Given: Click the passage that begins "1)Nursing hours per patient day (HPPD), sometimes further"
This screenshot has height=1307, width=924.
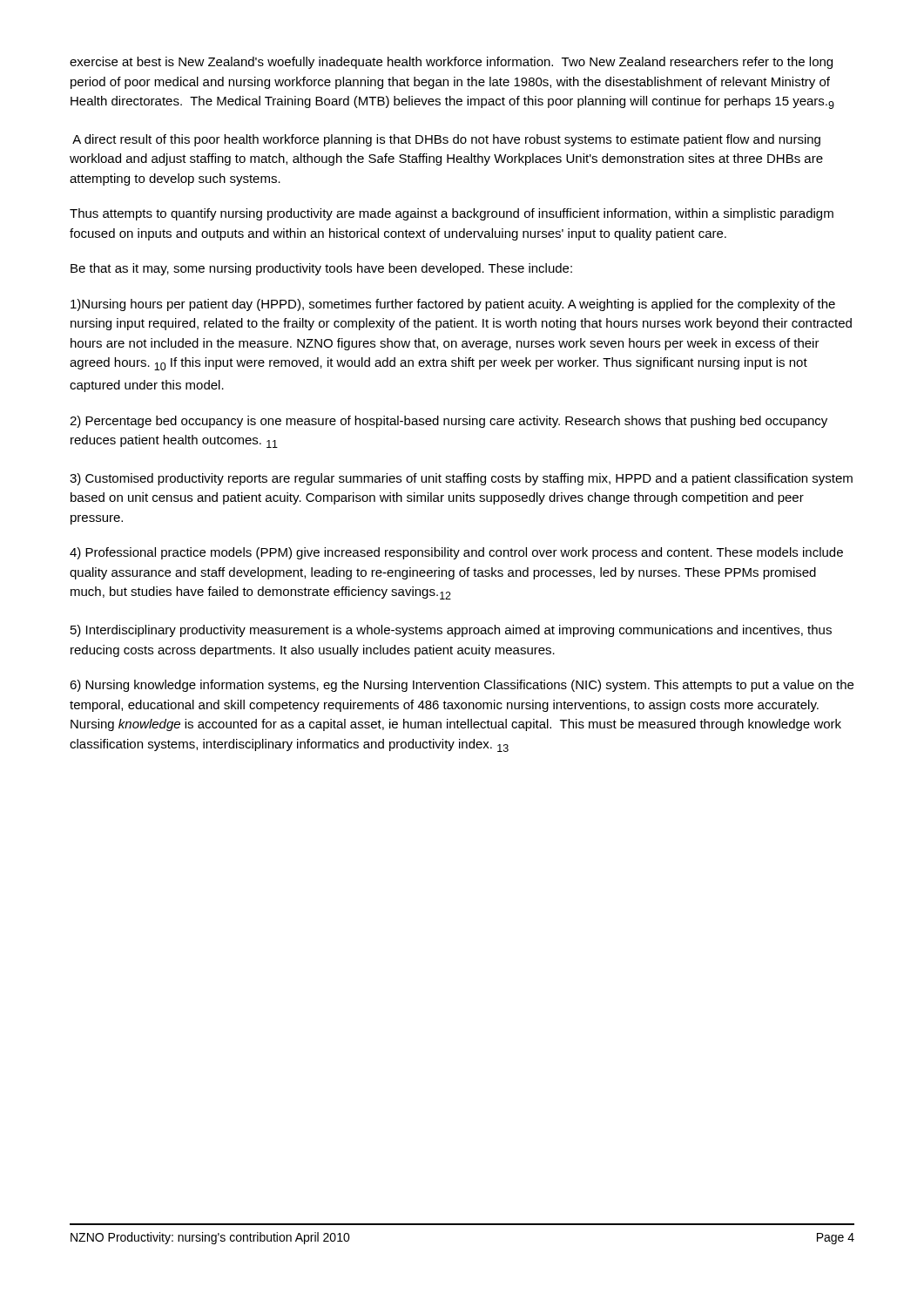Looking at the screenshot, I should pos(461,344).
